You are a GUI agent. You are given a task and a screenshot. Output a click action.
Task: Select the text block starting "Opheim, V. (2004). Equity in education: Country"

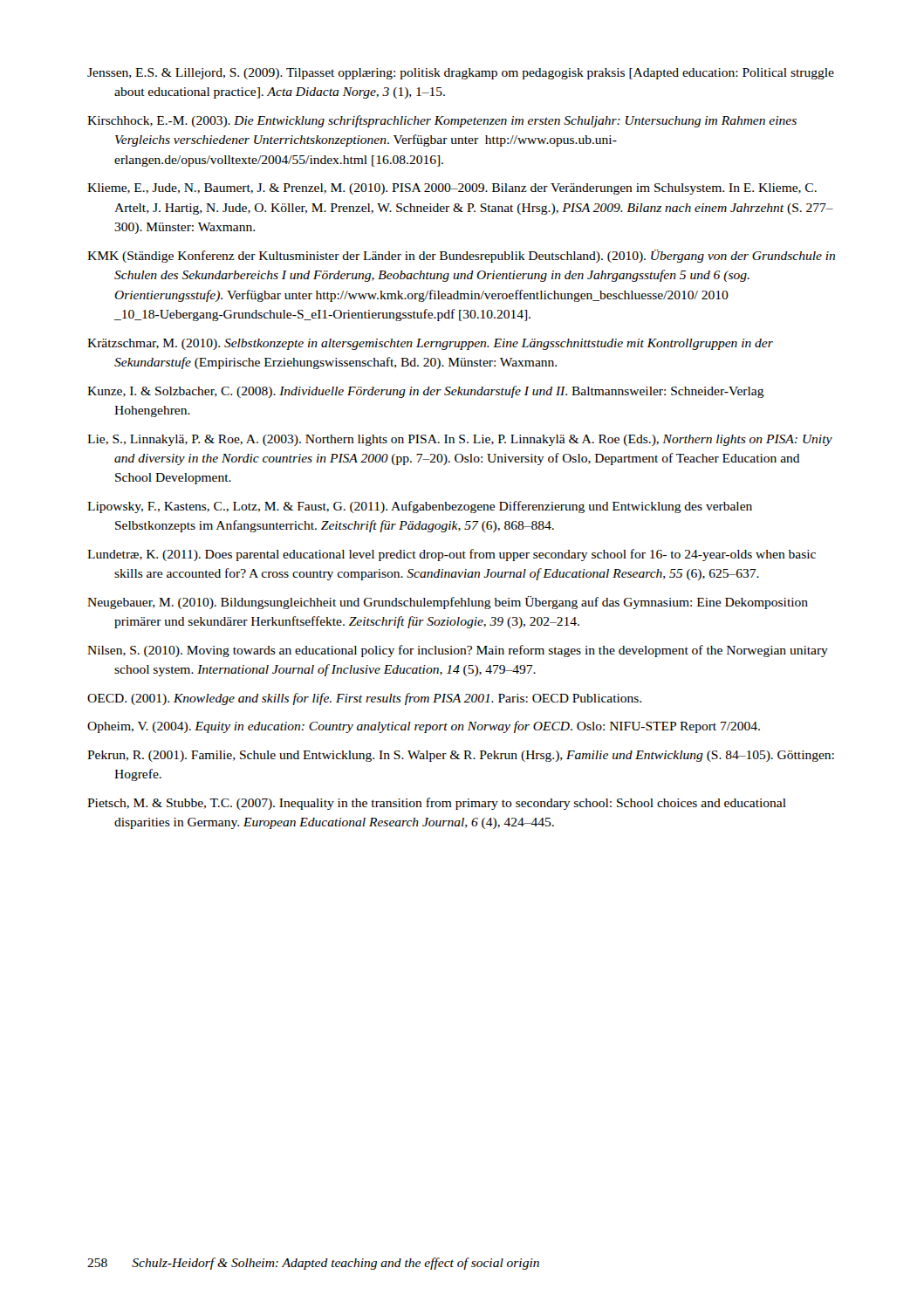pos(424,726)
